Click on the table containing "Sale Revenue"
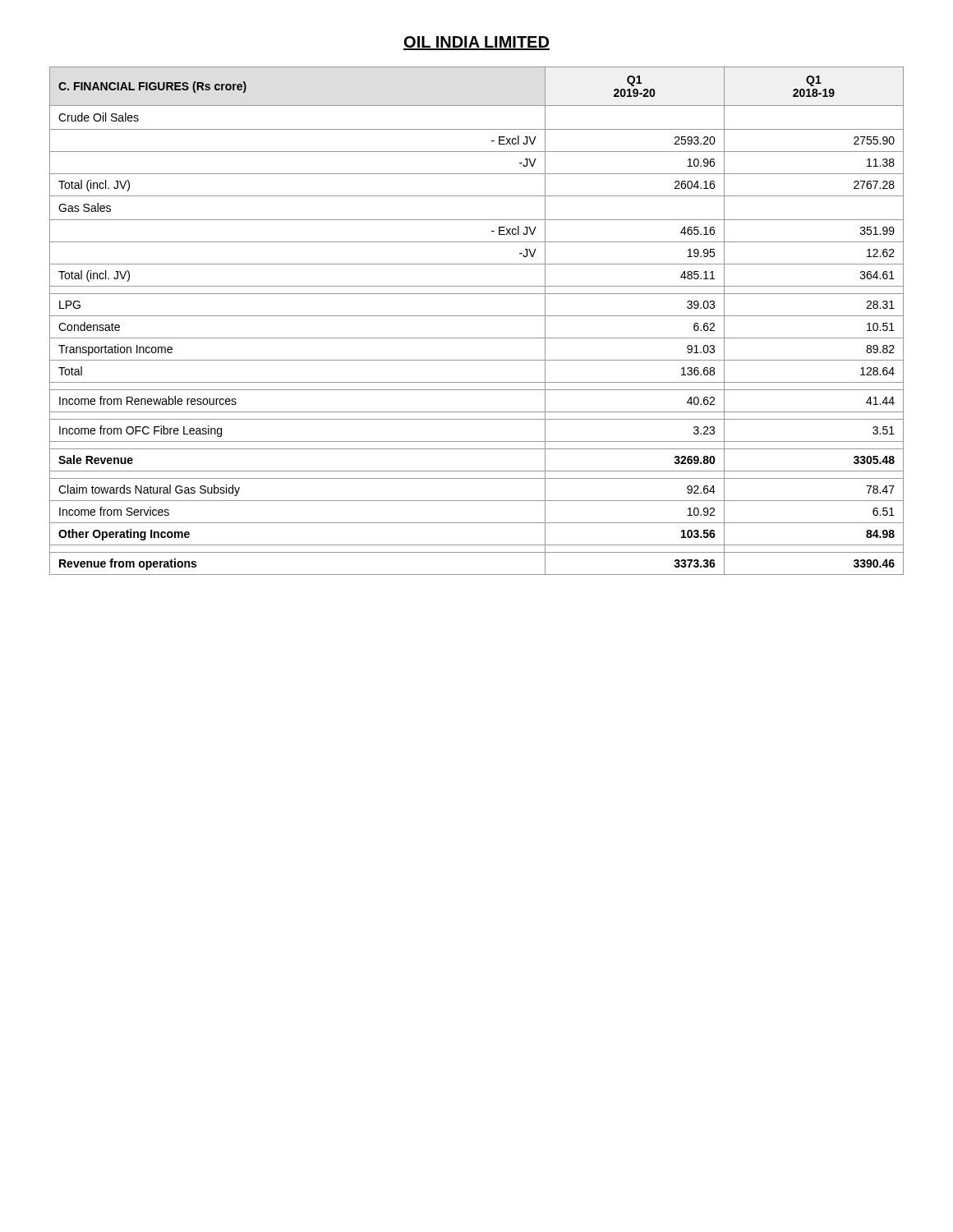Screen dimensions: 1232x953 tap(476, 321)
